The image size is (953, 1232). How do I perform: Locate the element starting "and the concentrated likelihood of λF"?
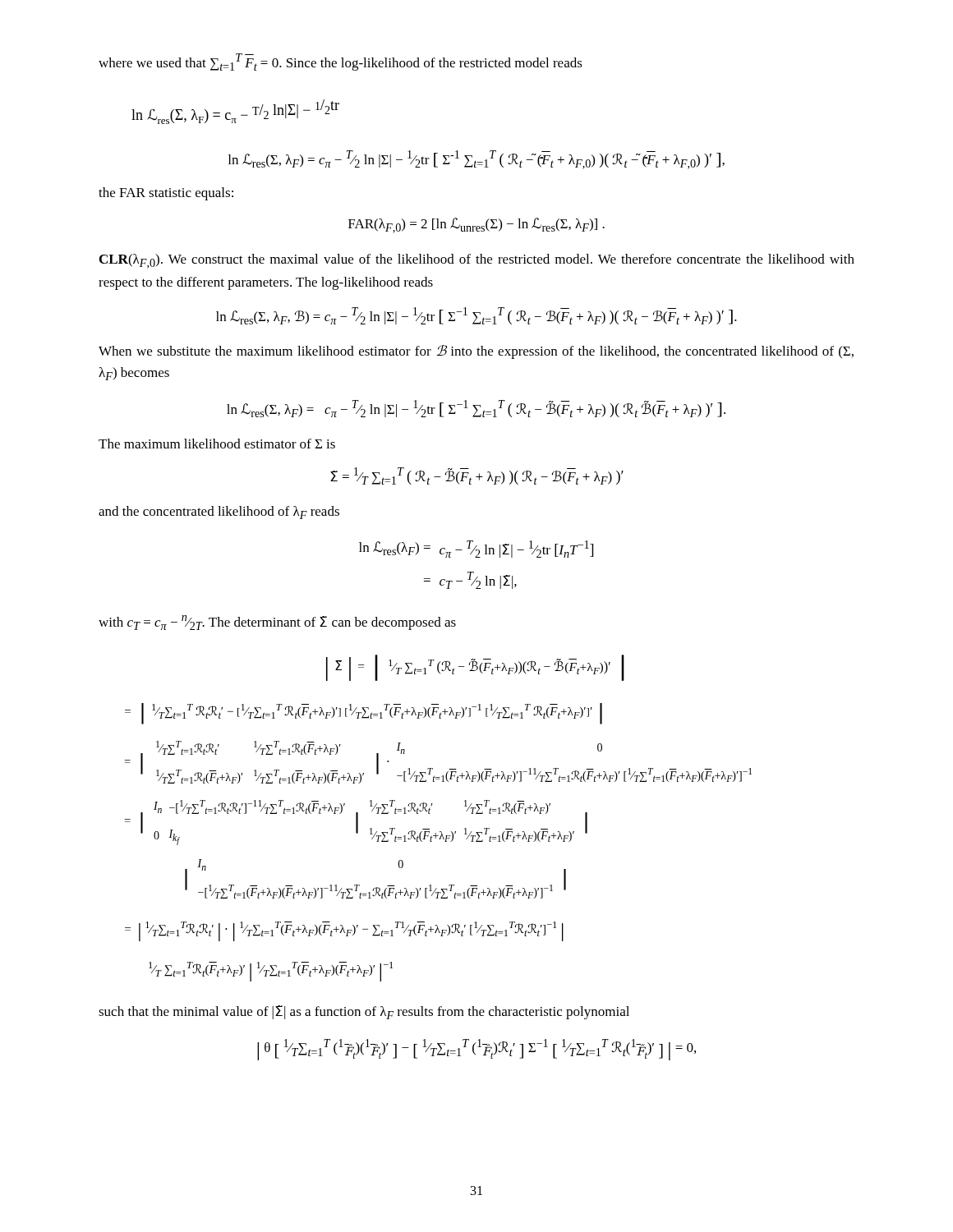(219, 513)
